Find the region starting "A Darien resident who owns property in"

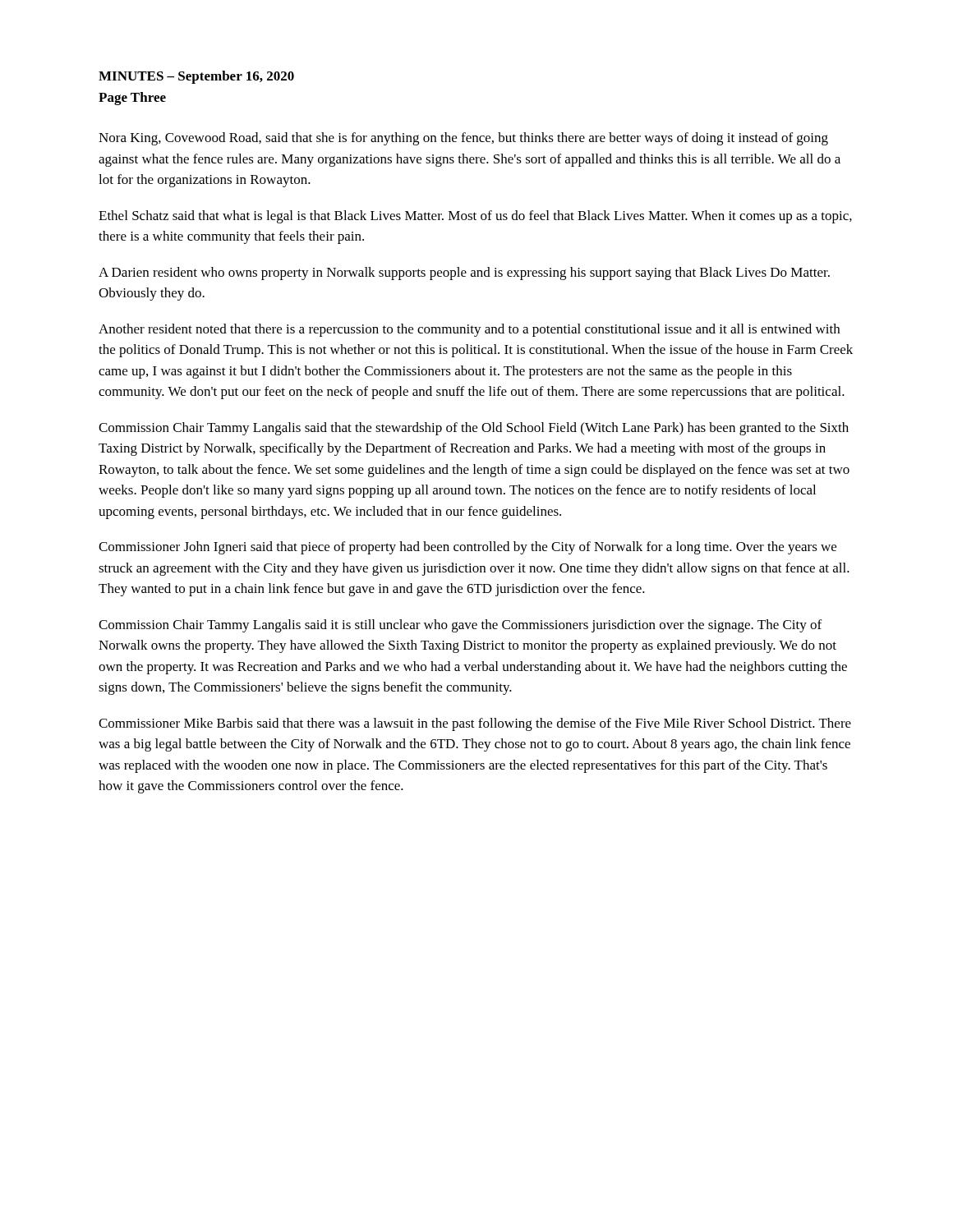click(476, 282)
